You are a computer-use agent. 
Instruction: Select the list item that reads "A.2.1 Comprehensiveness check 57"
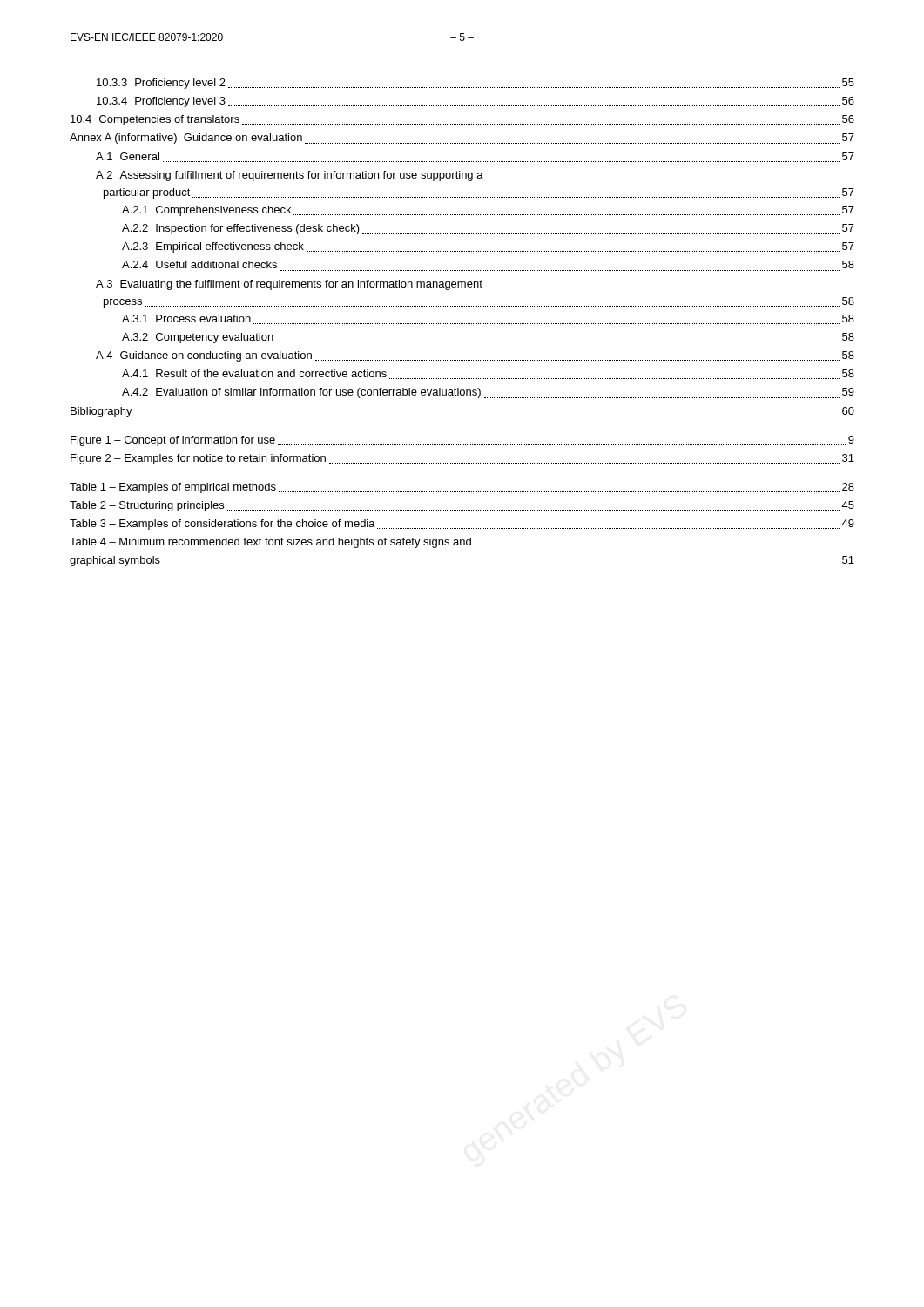[x=462, y=210]
